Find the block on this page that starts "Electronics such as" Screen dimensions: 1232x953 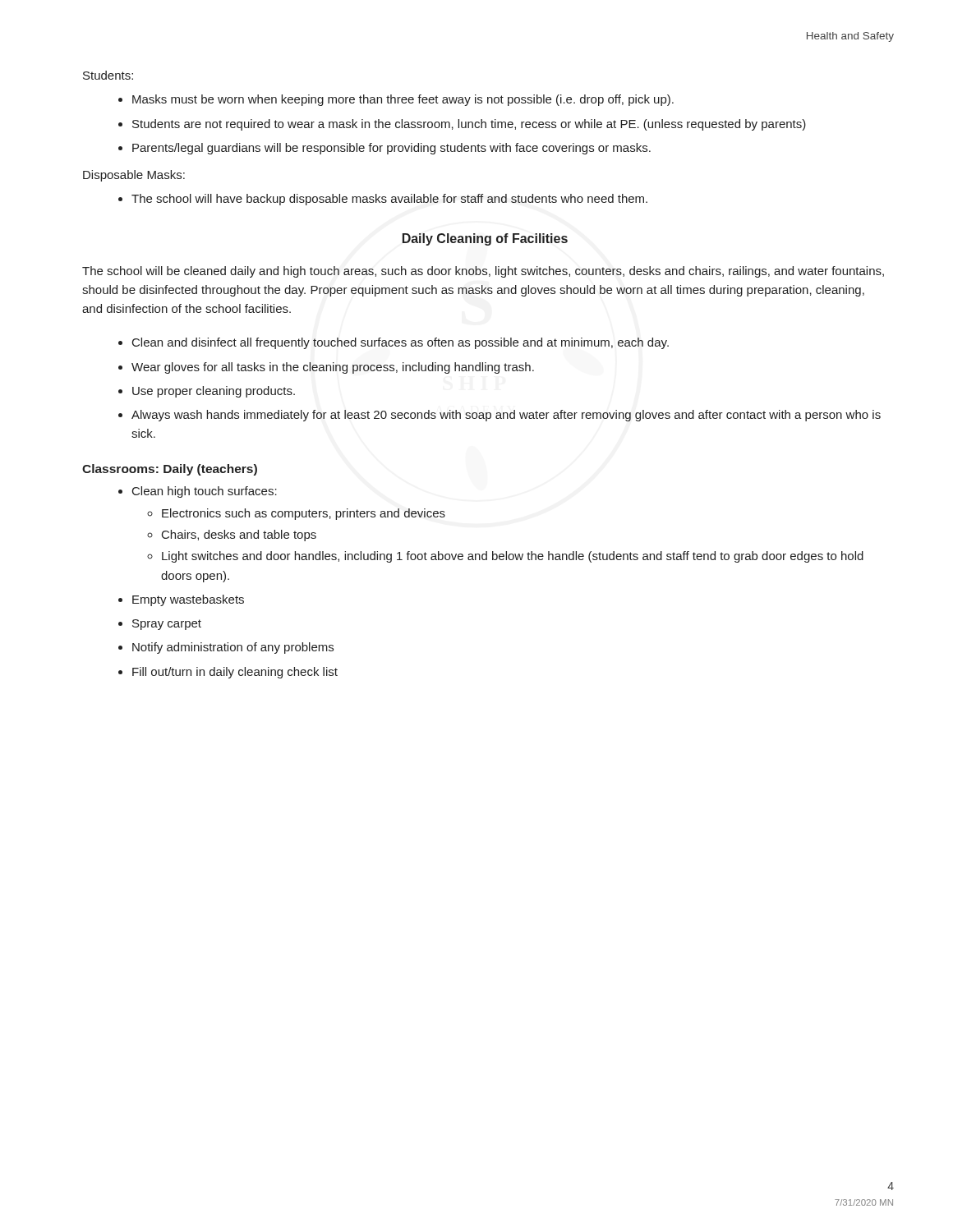(x=303, y=513)
